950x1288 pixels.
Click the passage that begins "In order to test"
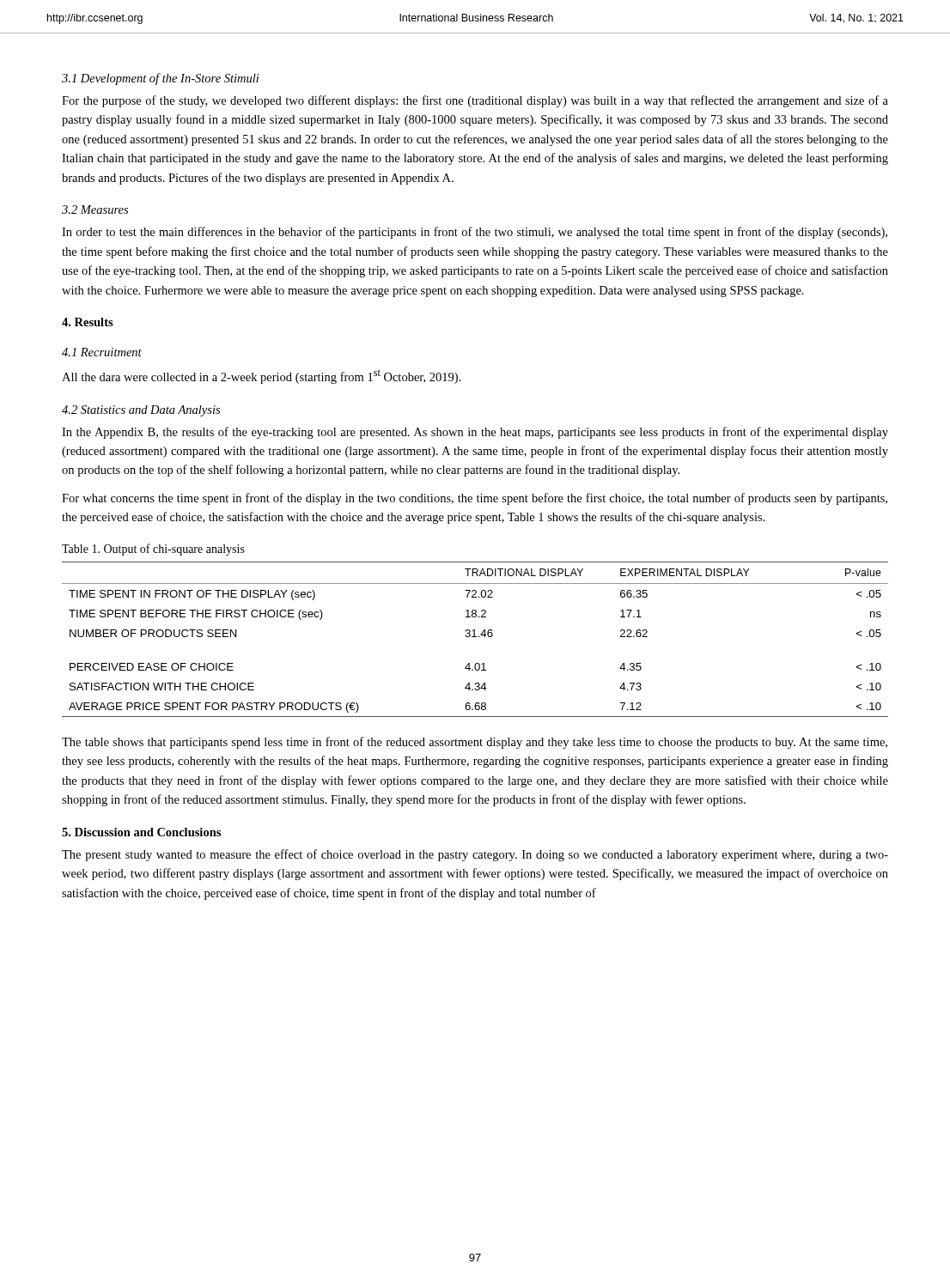click(x=475, y=261)
